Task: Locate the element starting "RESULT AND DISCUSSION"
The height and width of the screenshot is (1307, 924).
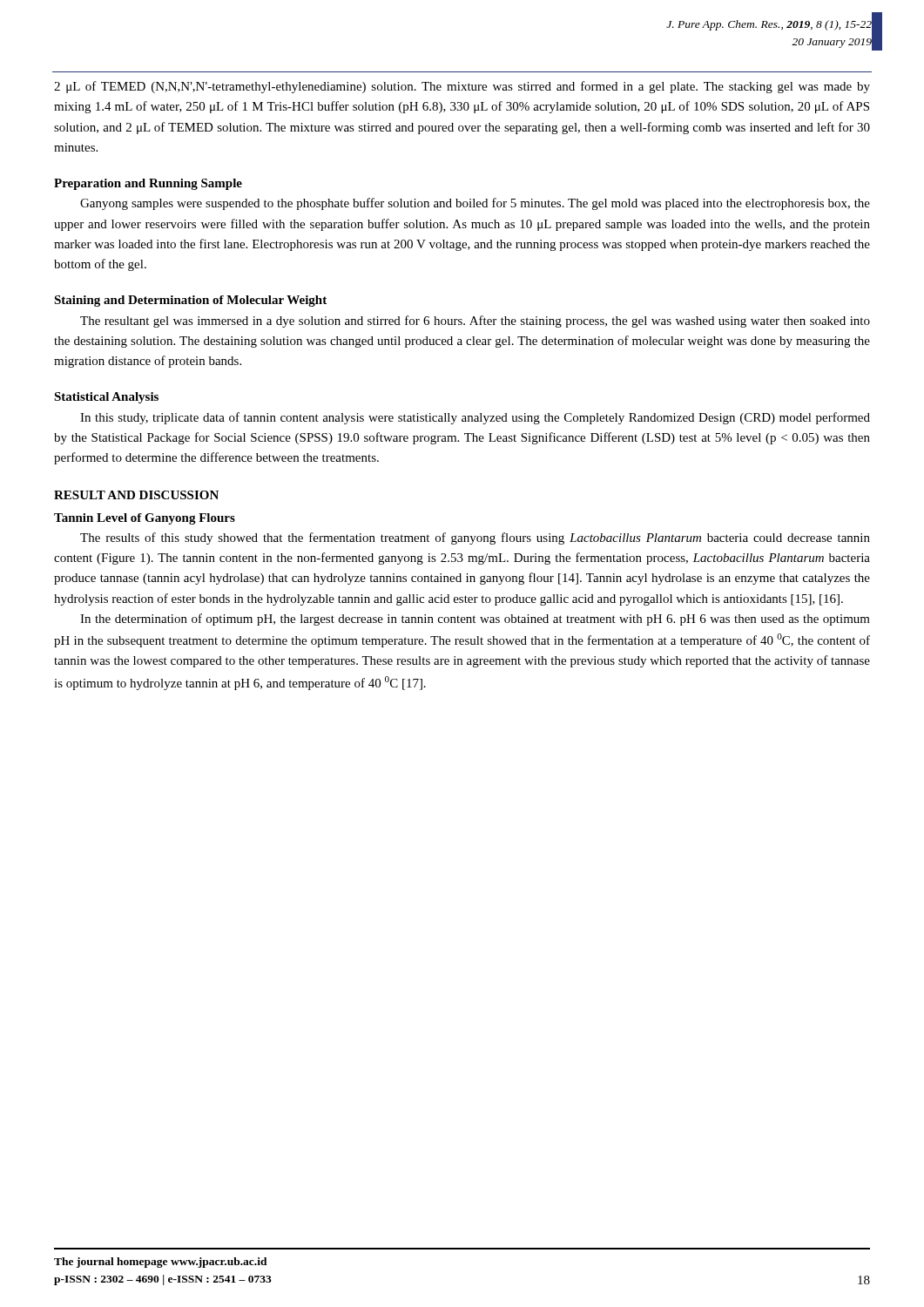Action: coord(136,495)
